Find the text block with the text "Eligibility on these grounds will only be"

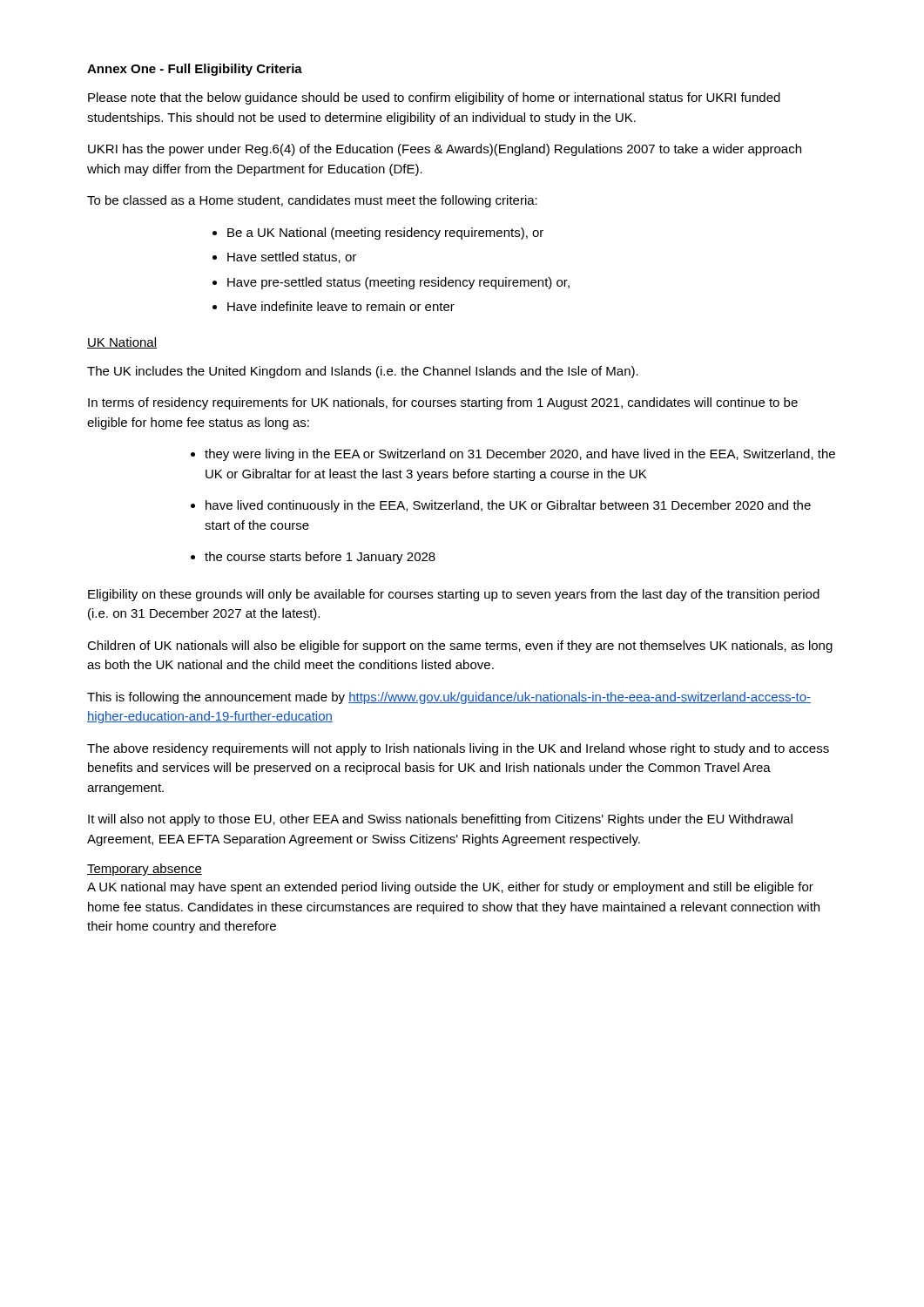coord(462,604)
